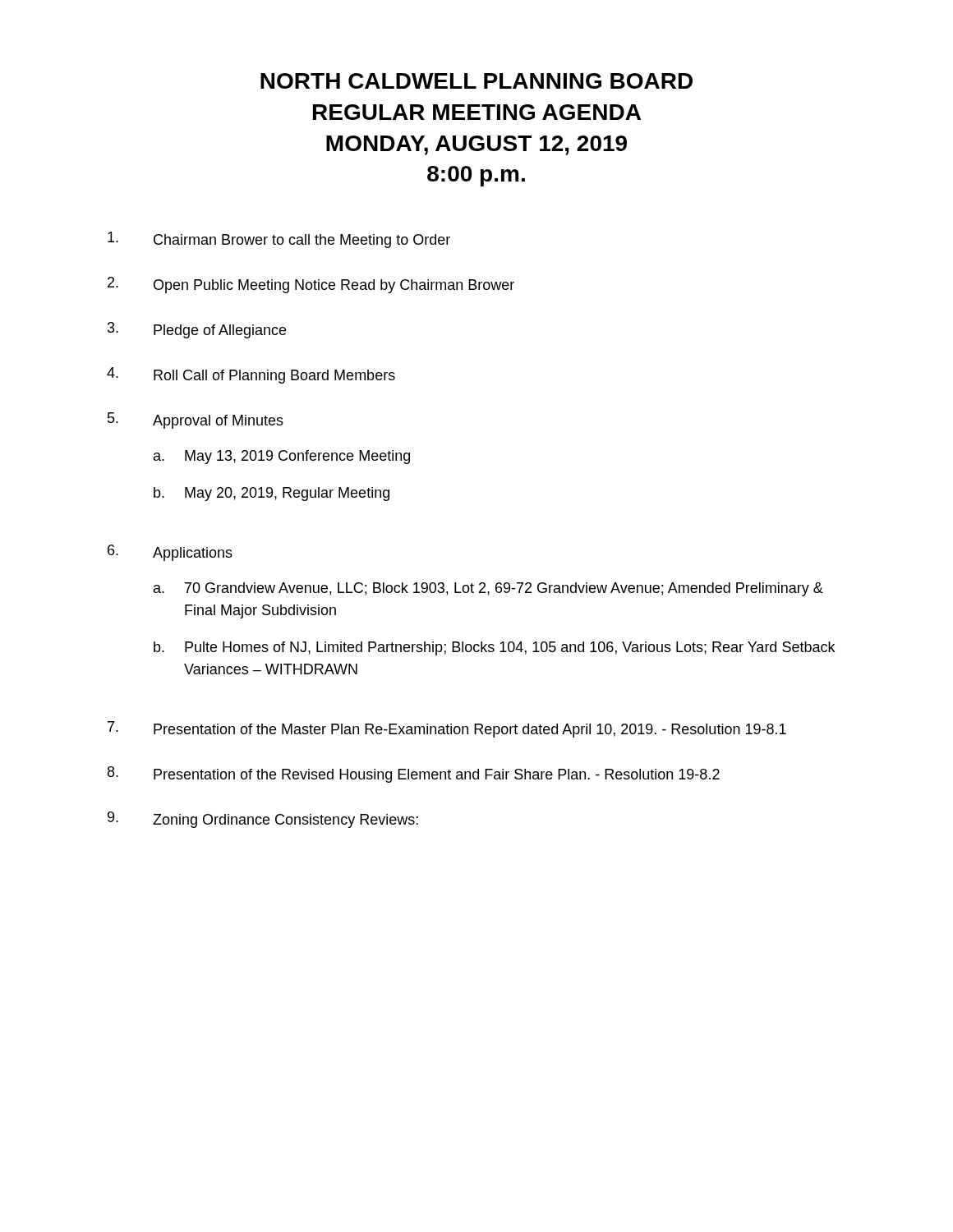
Task: Find the list item containing "3. Pledge of"
Action: click(197, 330)
